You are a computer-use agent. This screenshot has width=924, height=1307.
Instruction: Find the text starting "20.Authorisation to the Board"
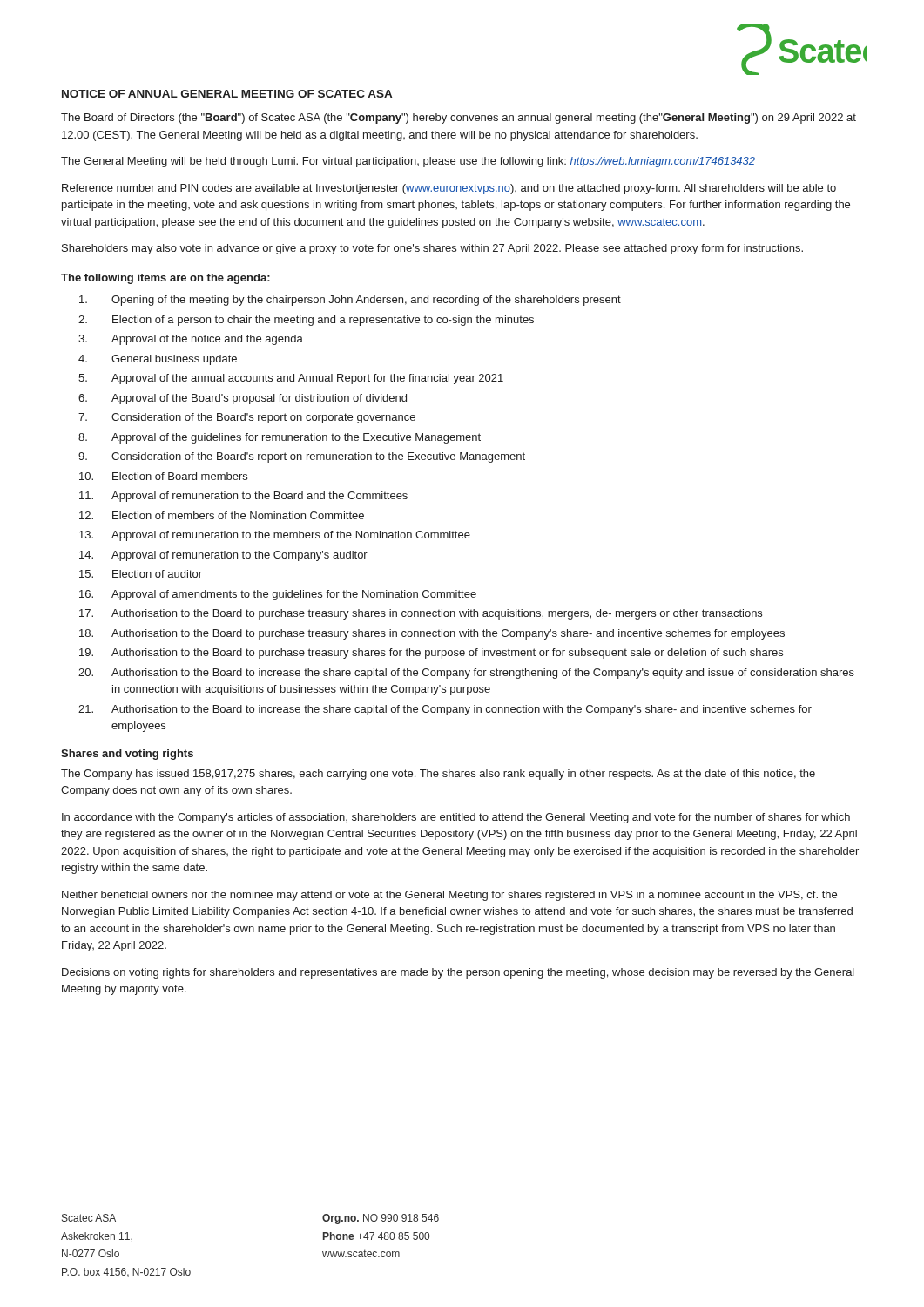click(x=462, y=681)
